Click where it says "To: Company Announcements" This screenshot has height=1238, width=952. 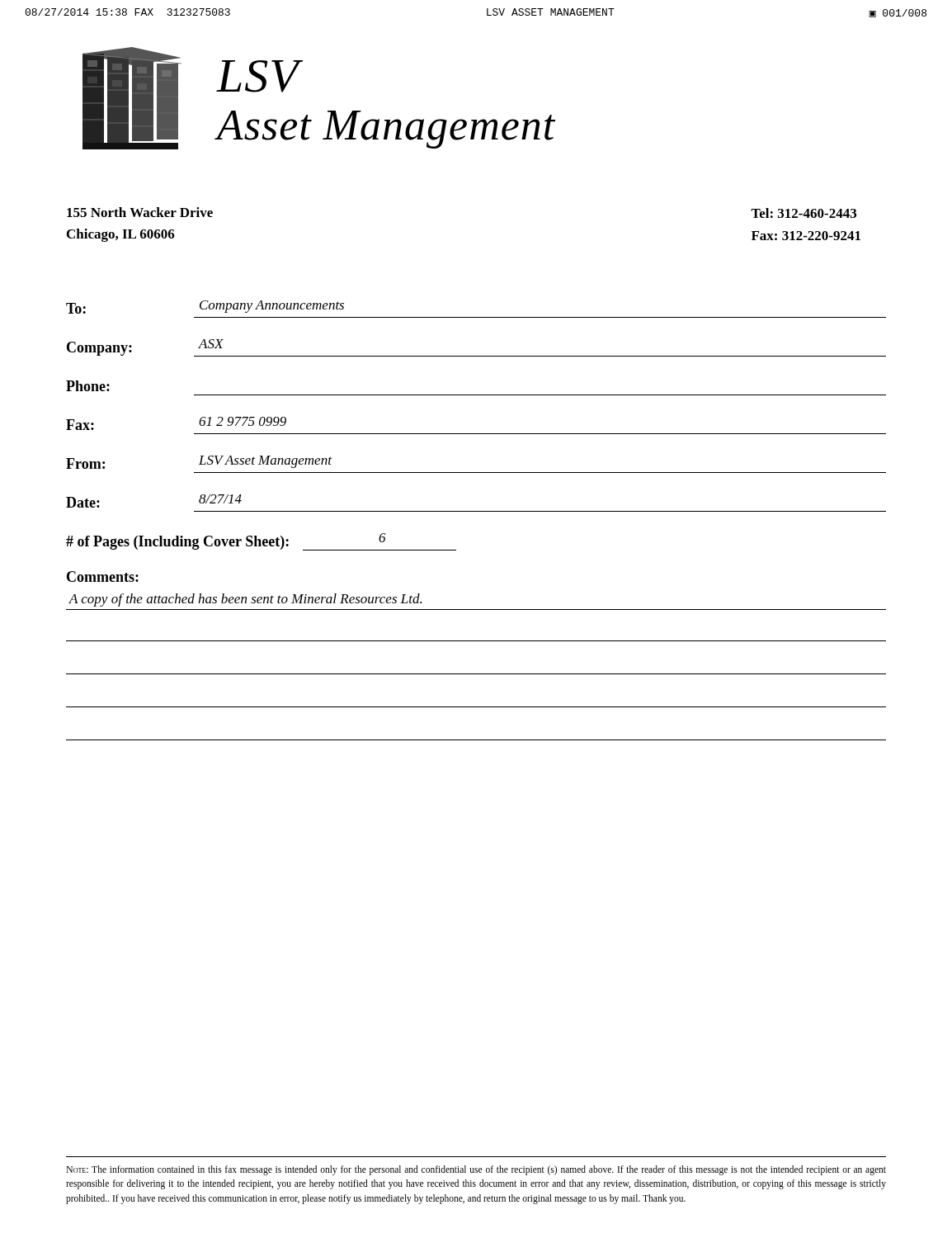tap(476, 307)
